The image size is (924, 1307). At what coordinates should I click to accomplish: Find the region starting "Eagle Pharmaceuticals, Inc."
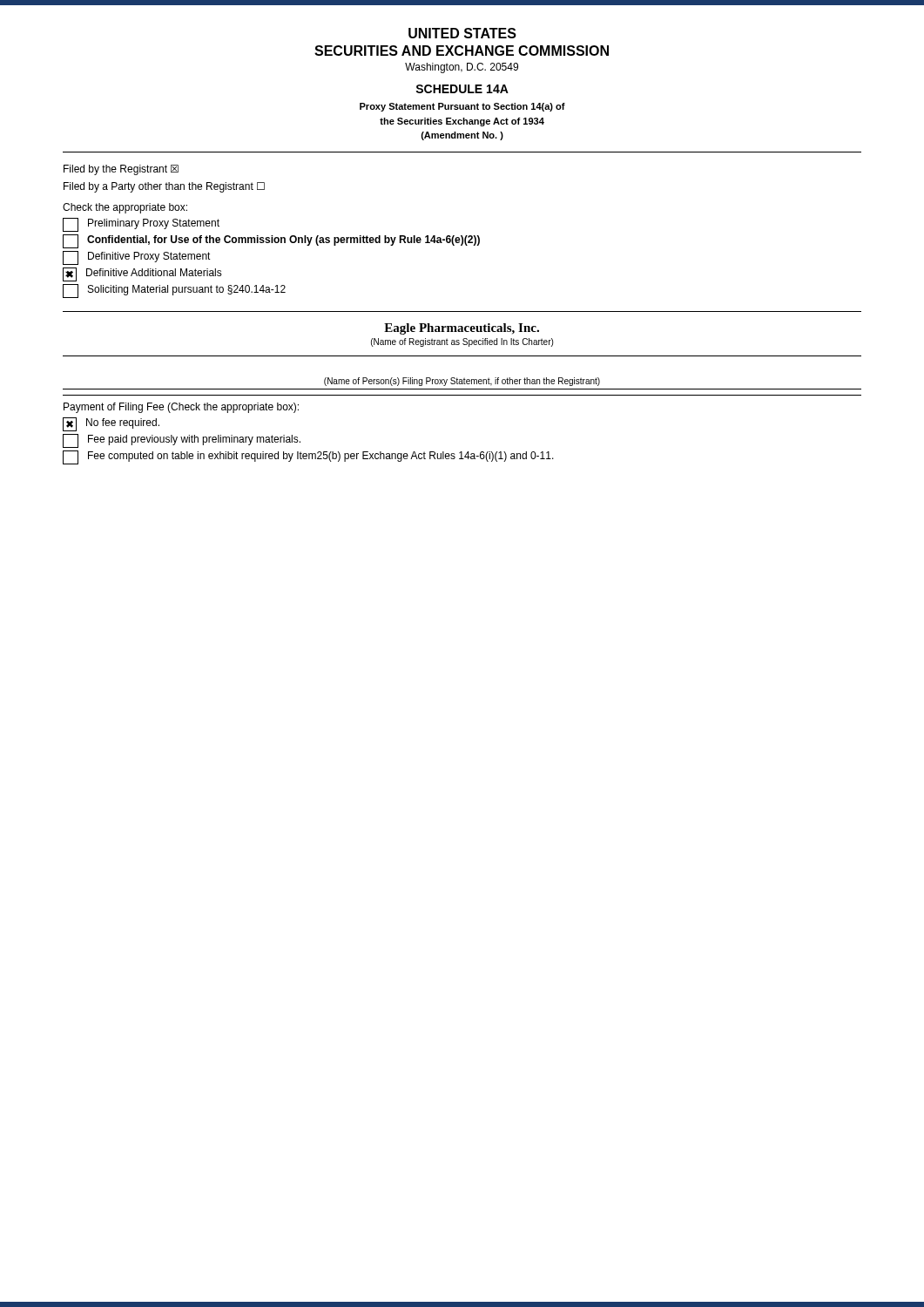click(x=462, y=327)
